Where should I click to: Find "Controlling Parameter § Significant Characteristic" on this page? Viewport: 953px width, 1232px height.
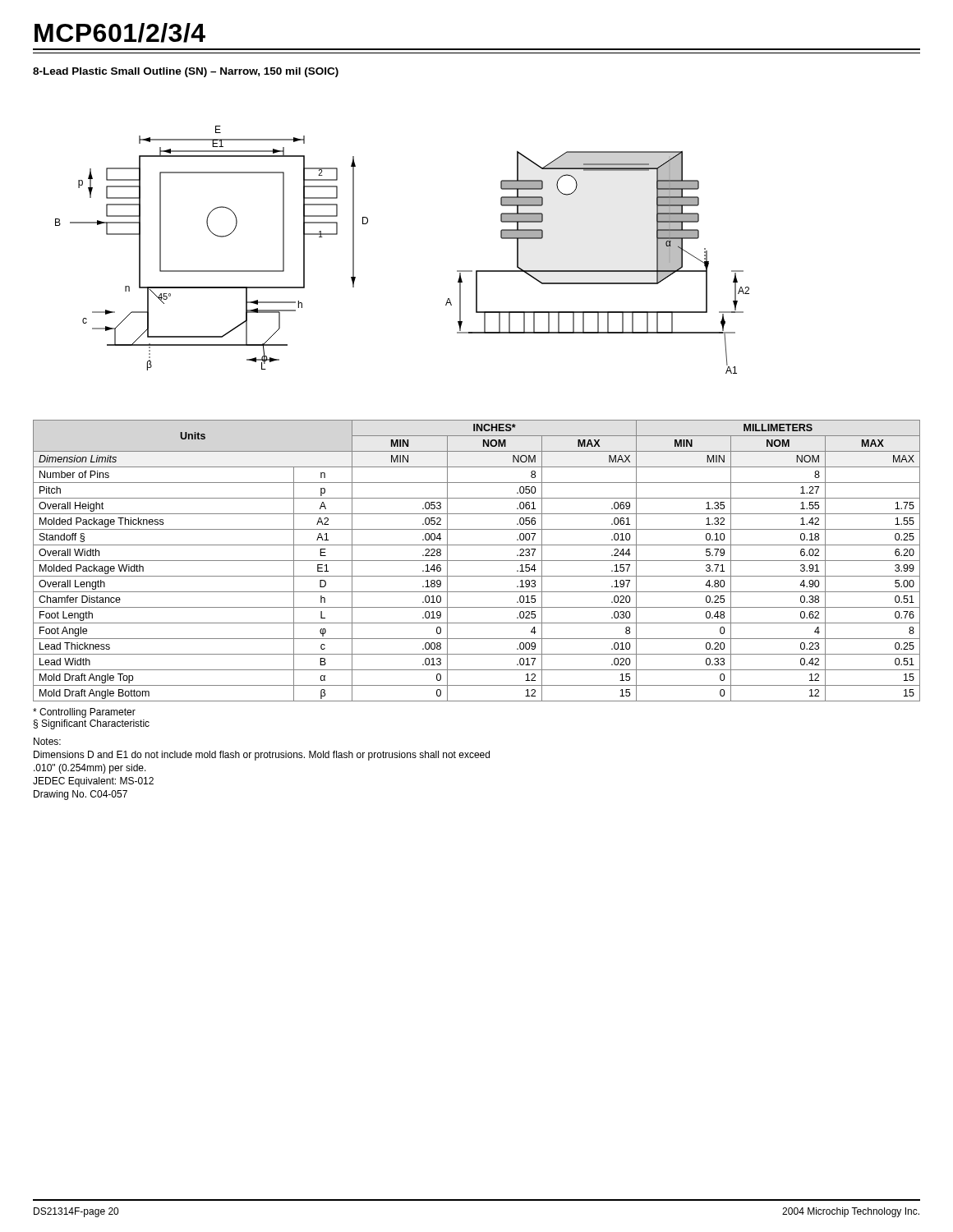coord(91,718)
